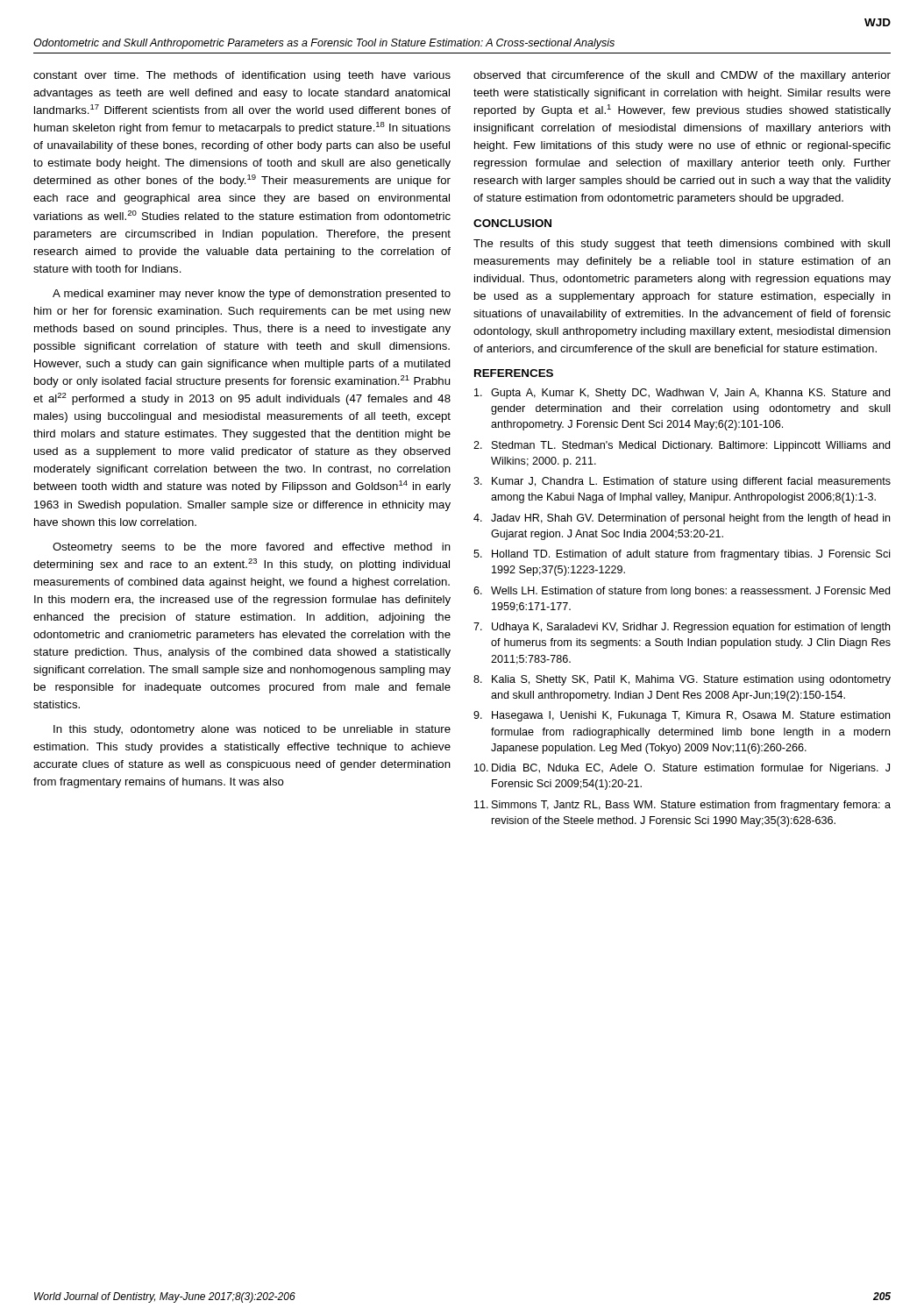The width and height of the screenshot is (924, 1315).
Task: Navigate to the passage starting "observed that circumference of the skull"
Action: tap(682, 136)
